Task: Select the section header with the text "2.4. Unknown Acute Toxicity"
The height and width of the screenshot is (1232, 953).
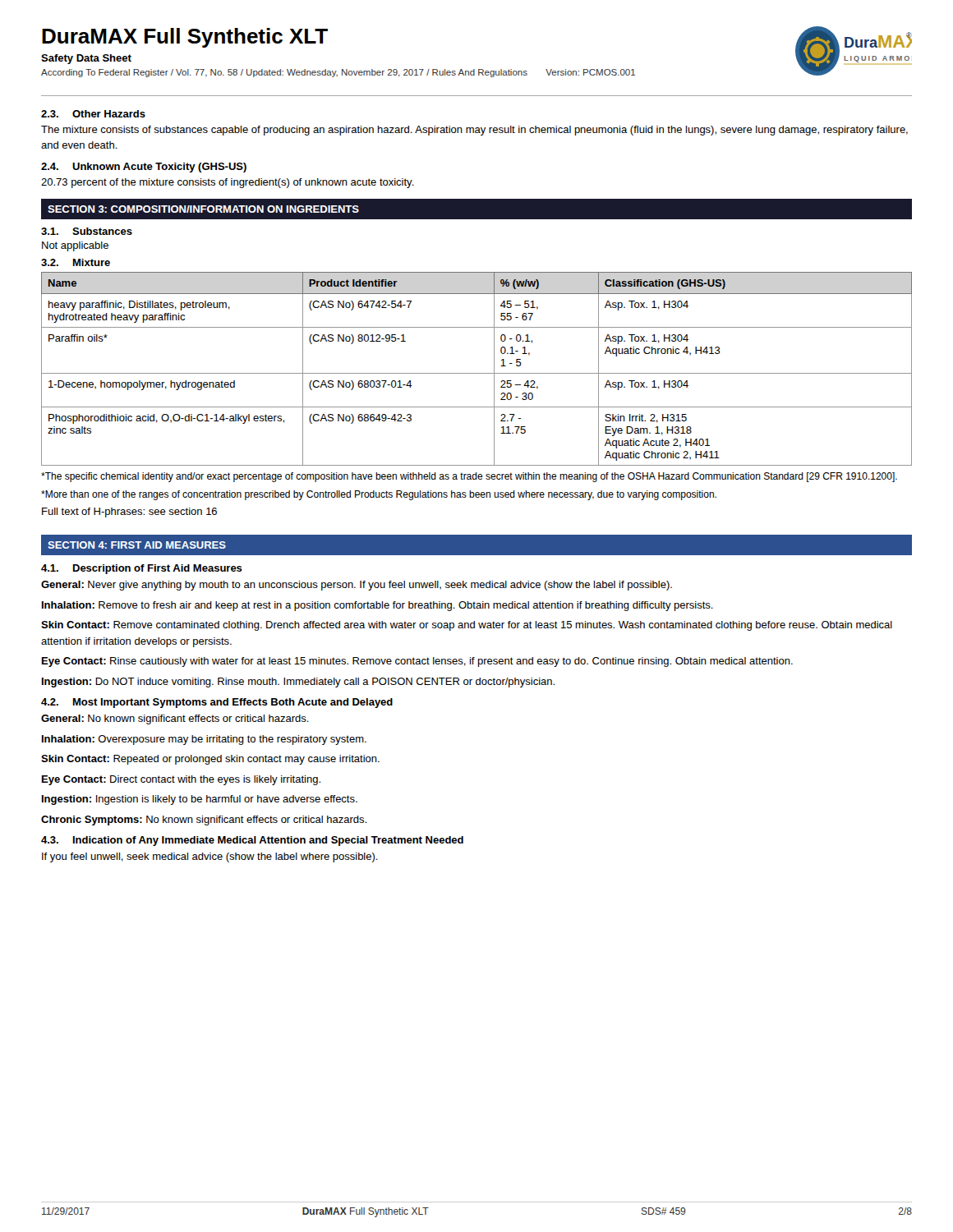Action: point(144,166)
